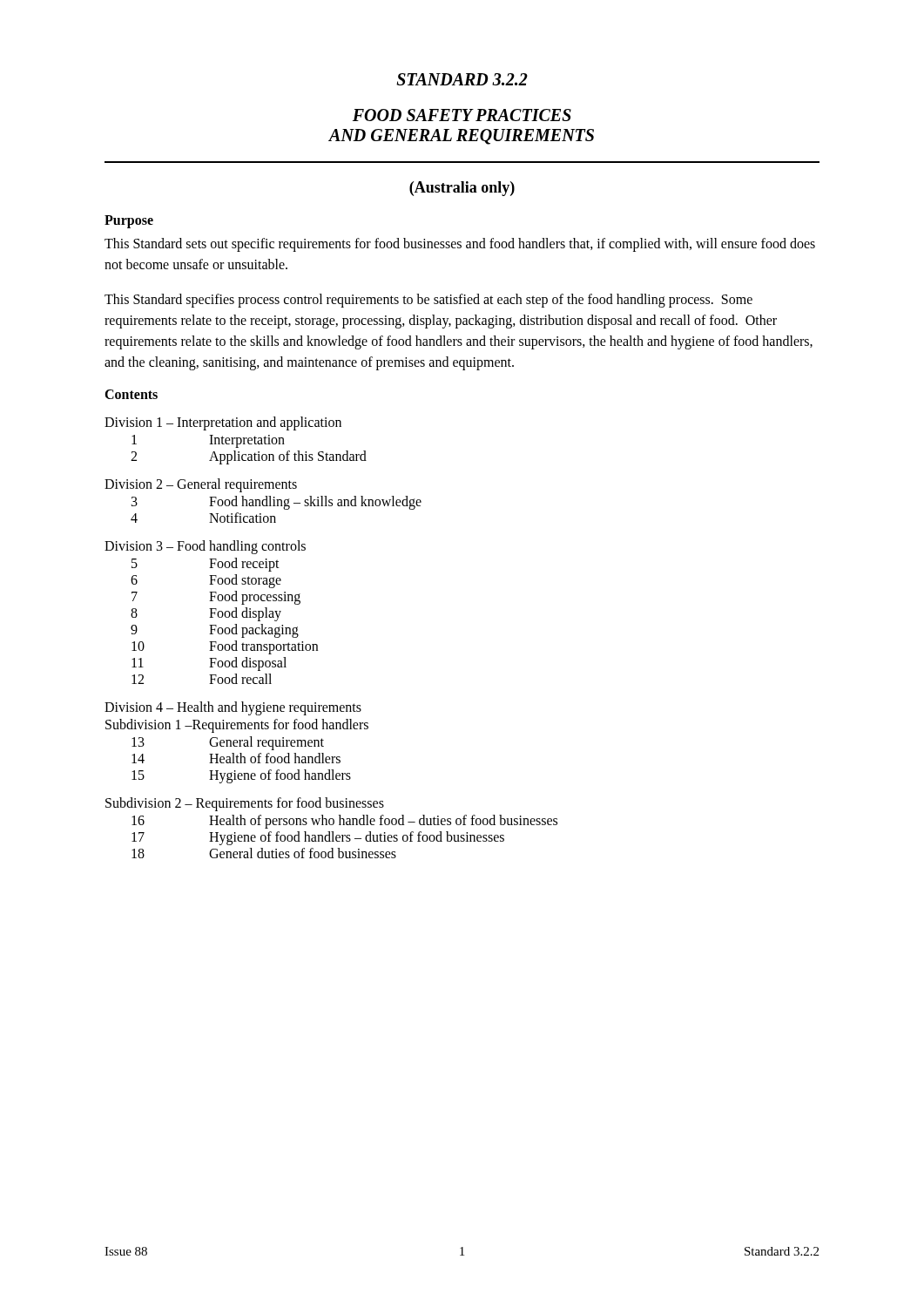
Task: Where does it say "Subdivision 1 –Requirements for food handlers"?
Action: click(237, 725)
